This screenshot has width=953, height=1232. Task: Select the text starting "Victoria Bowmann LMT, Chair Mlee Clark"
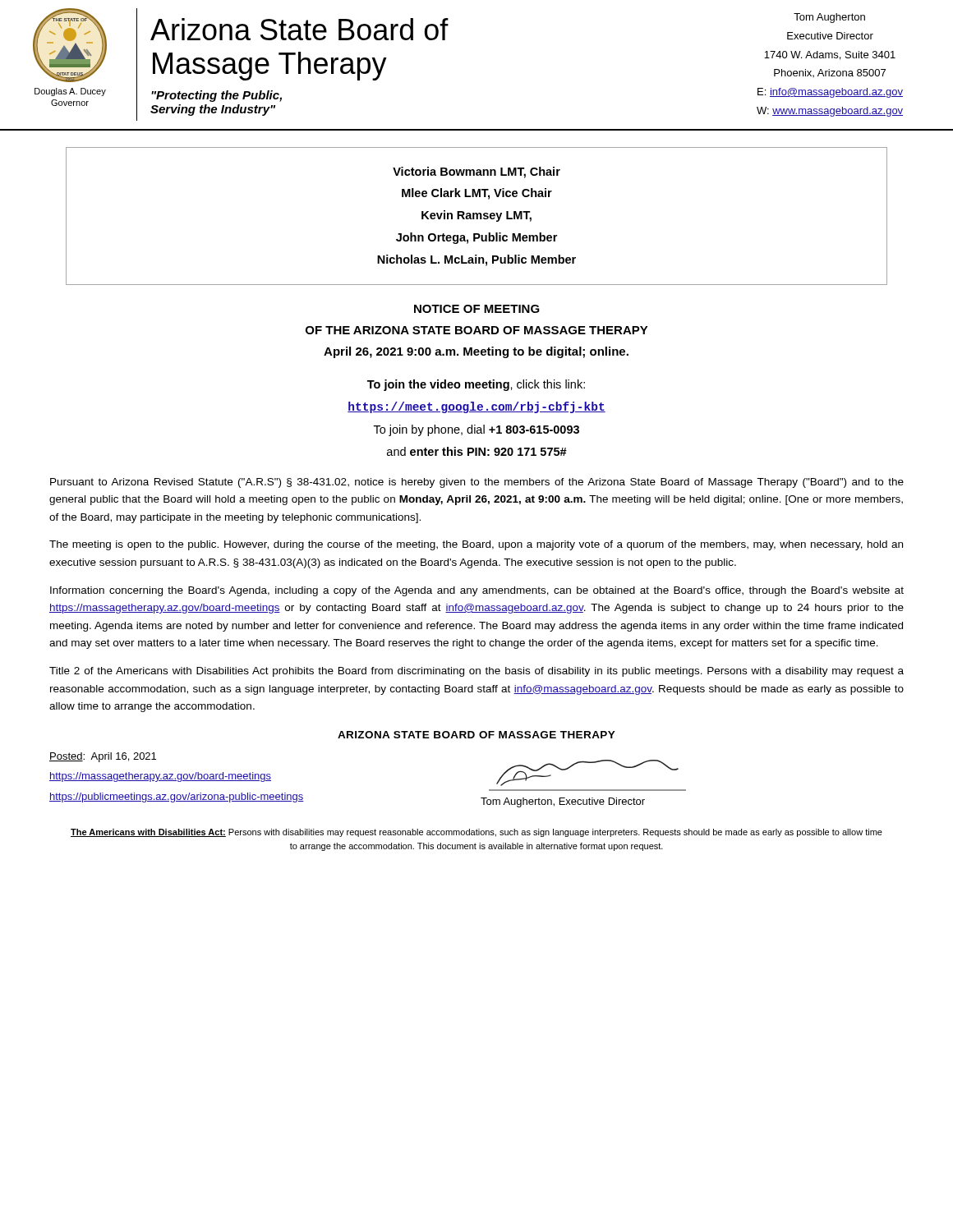coord(476,215)
